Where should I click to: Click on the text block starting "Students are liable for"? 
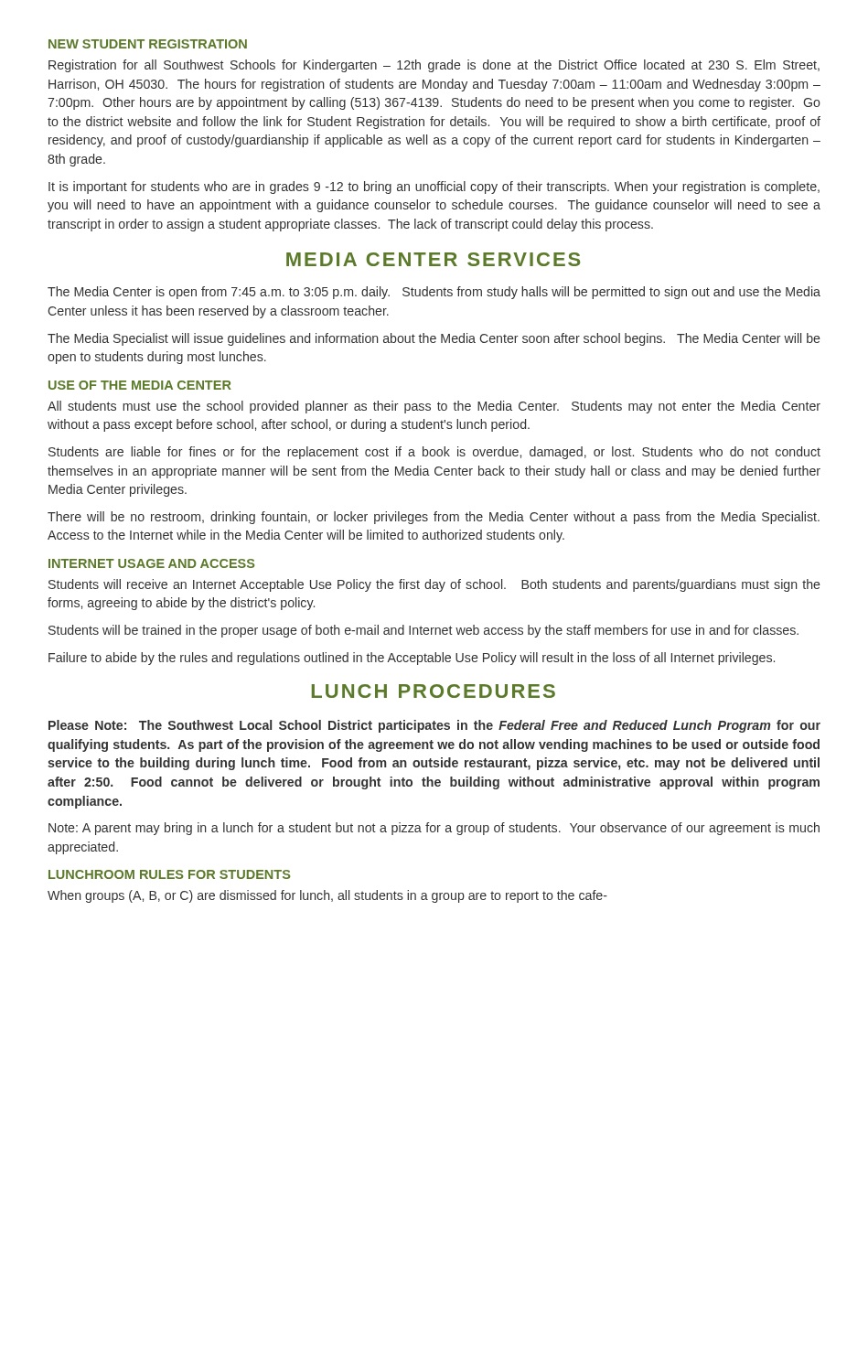pyautogui.click(x=434, y=471)
